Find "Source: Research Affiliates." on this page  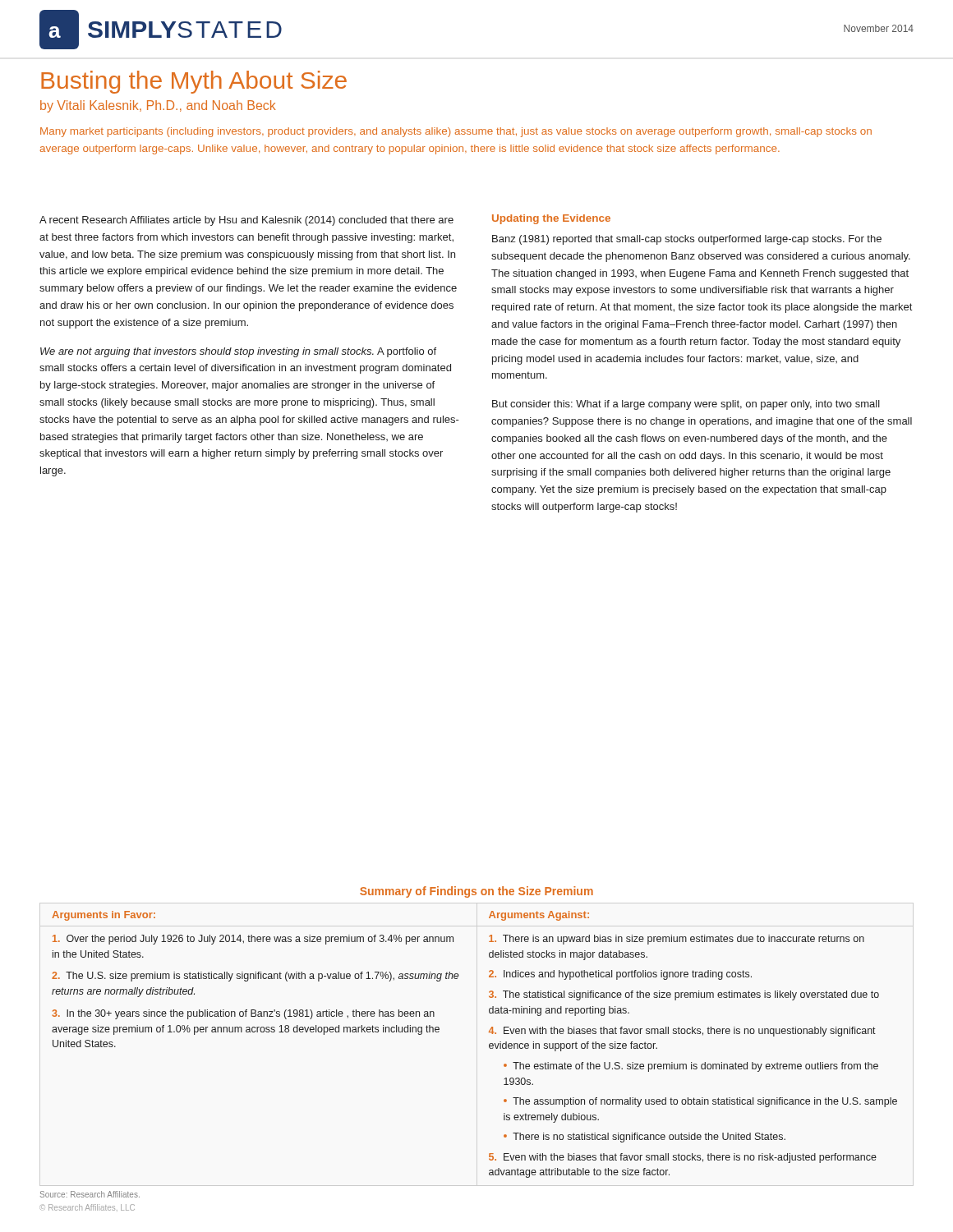click(90, 1195)
